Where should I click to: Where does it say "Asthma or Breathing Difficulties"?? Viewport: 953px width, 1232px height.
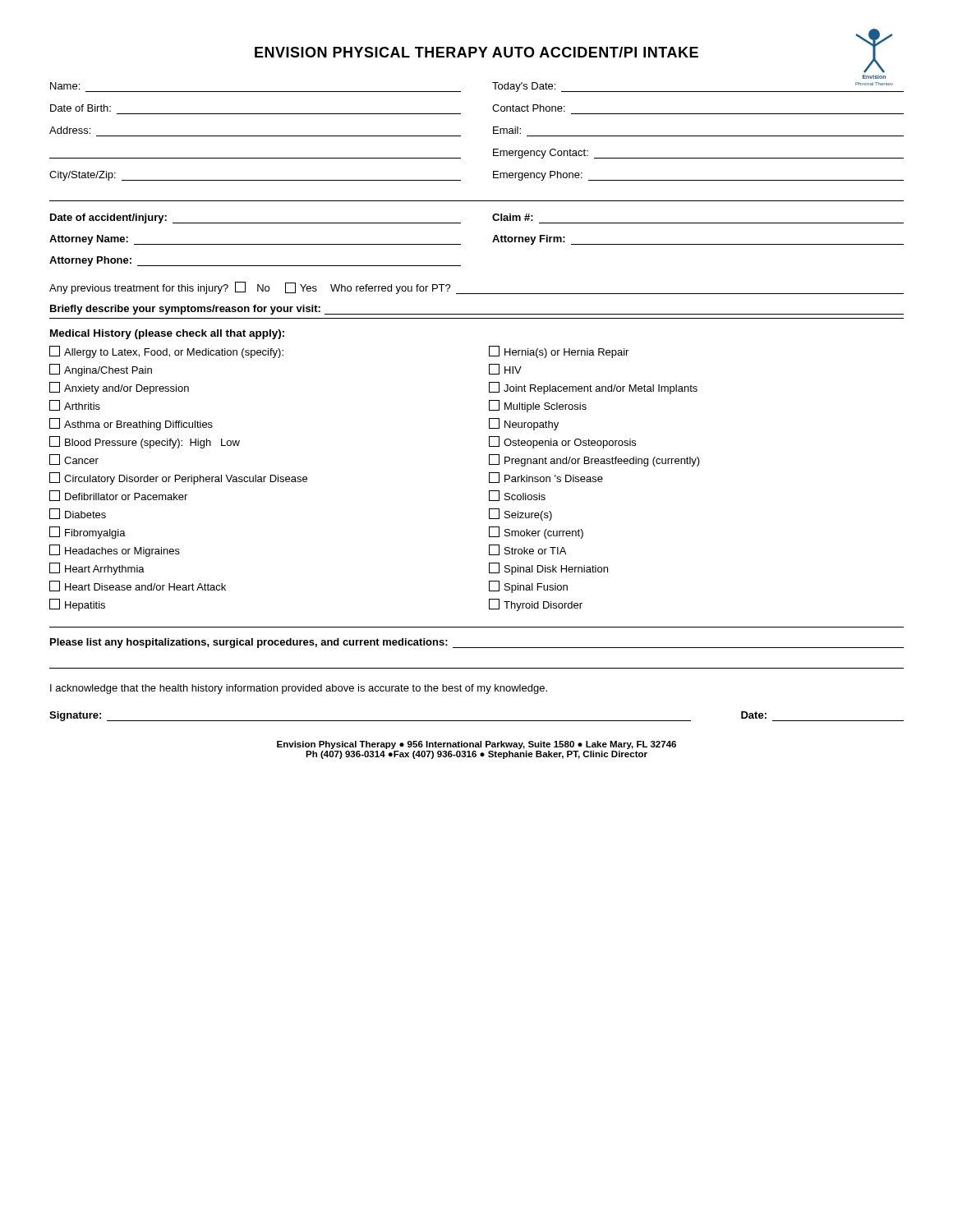[131, 424]
